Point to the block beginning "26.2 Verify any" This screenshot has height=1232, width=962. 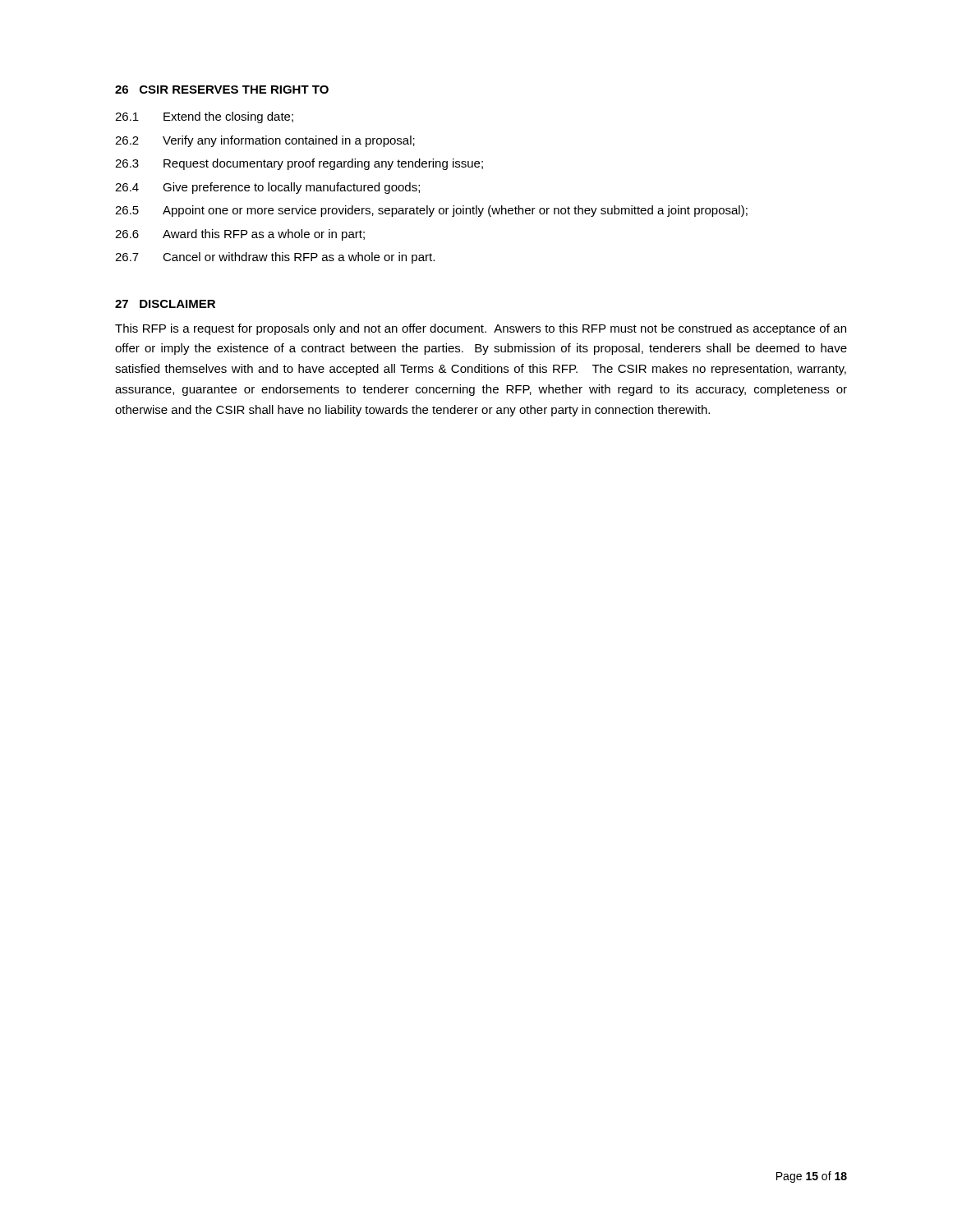[x=265, y=141]
